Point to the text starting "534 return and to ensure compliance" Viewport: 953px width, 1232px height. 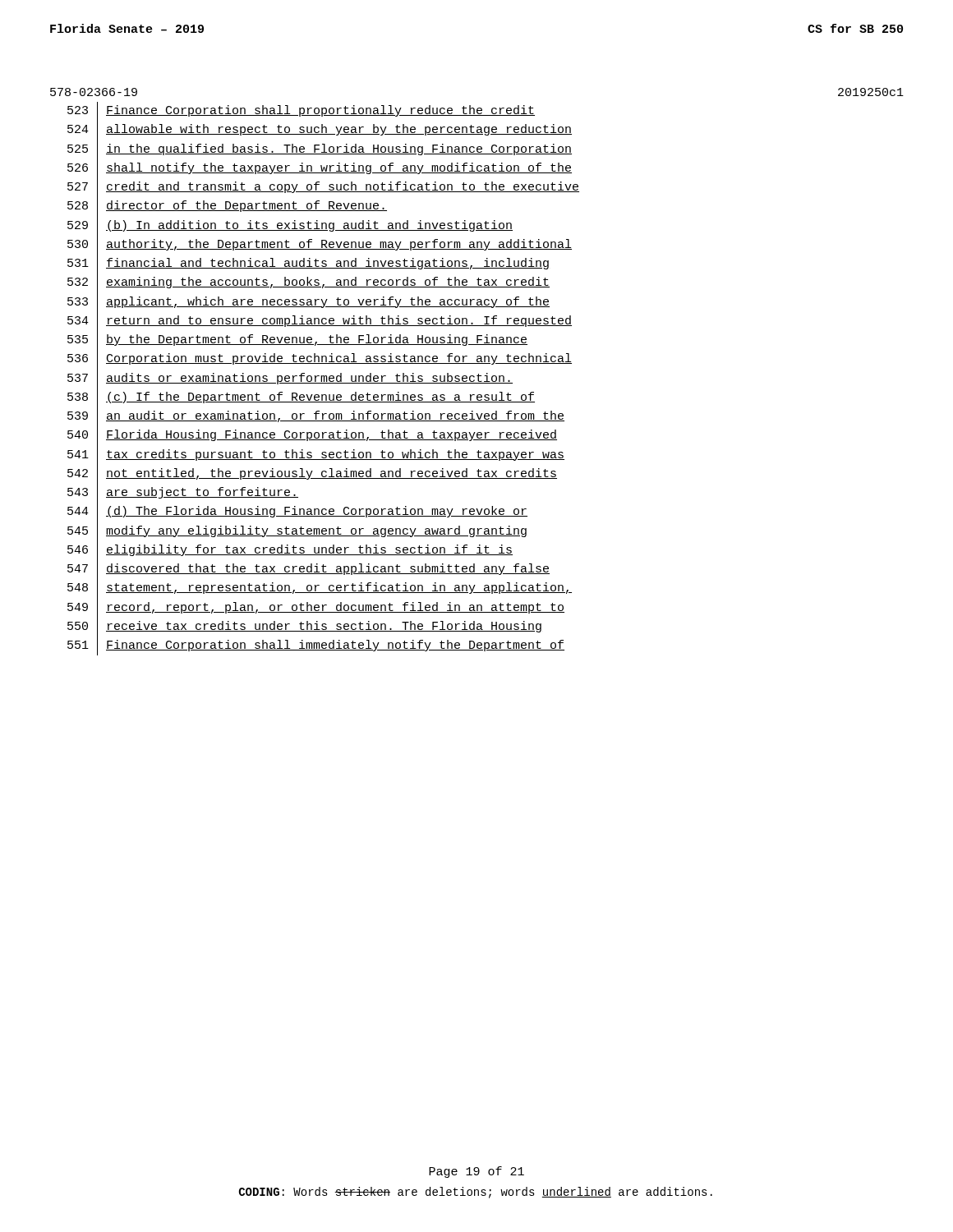(x=476, y=321)
